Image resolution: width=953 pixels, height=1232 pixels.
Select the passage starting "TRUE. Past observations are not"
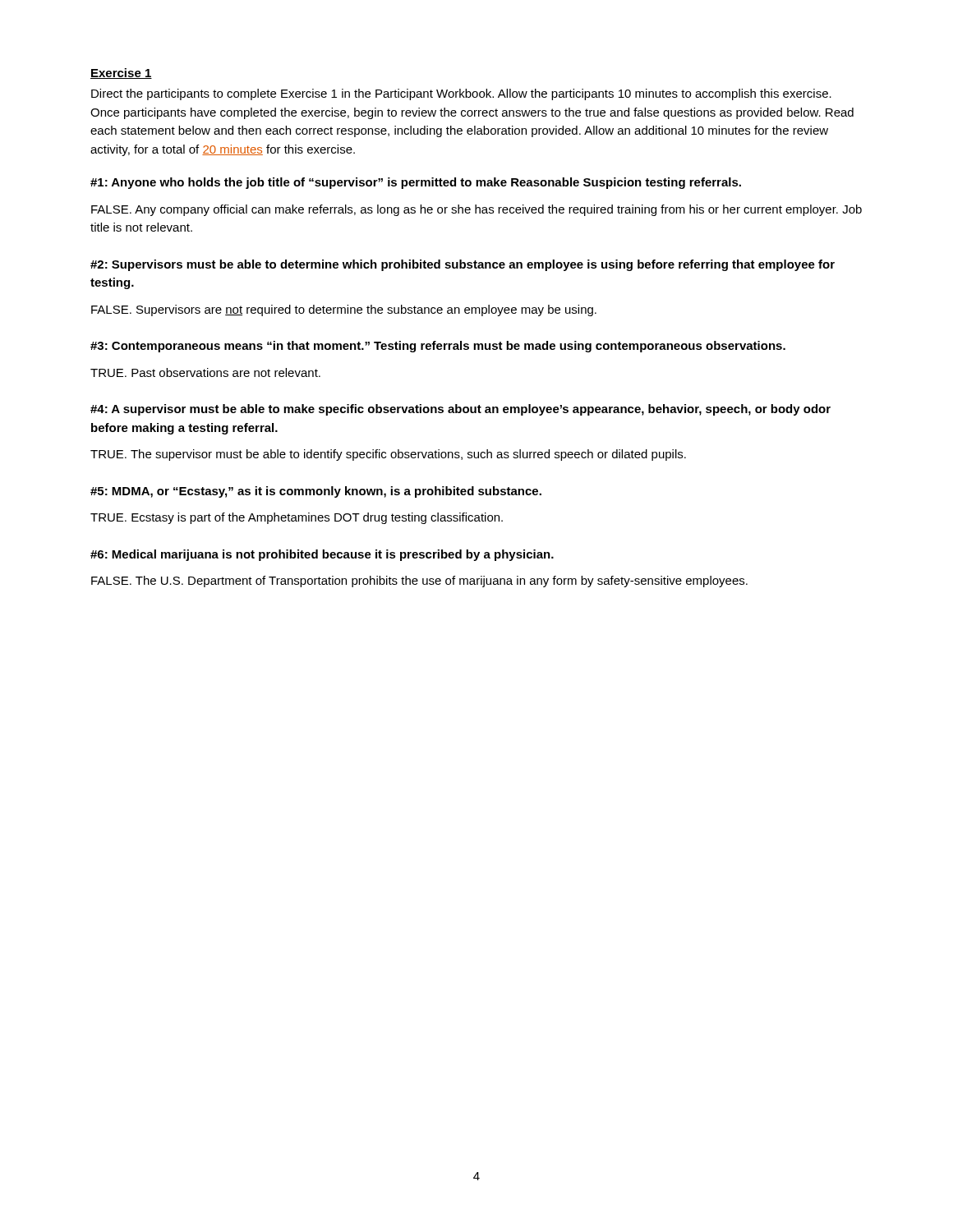click(206, 372)
